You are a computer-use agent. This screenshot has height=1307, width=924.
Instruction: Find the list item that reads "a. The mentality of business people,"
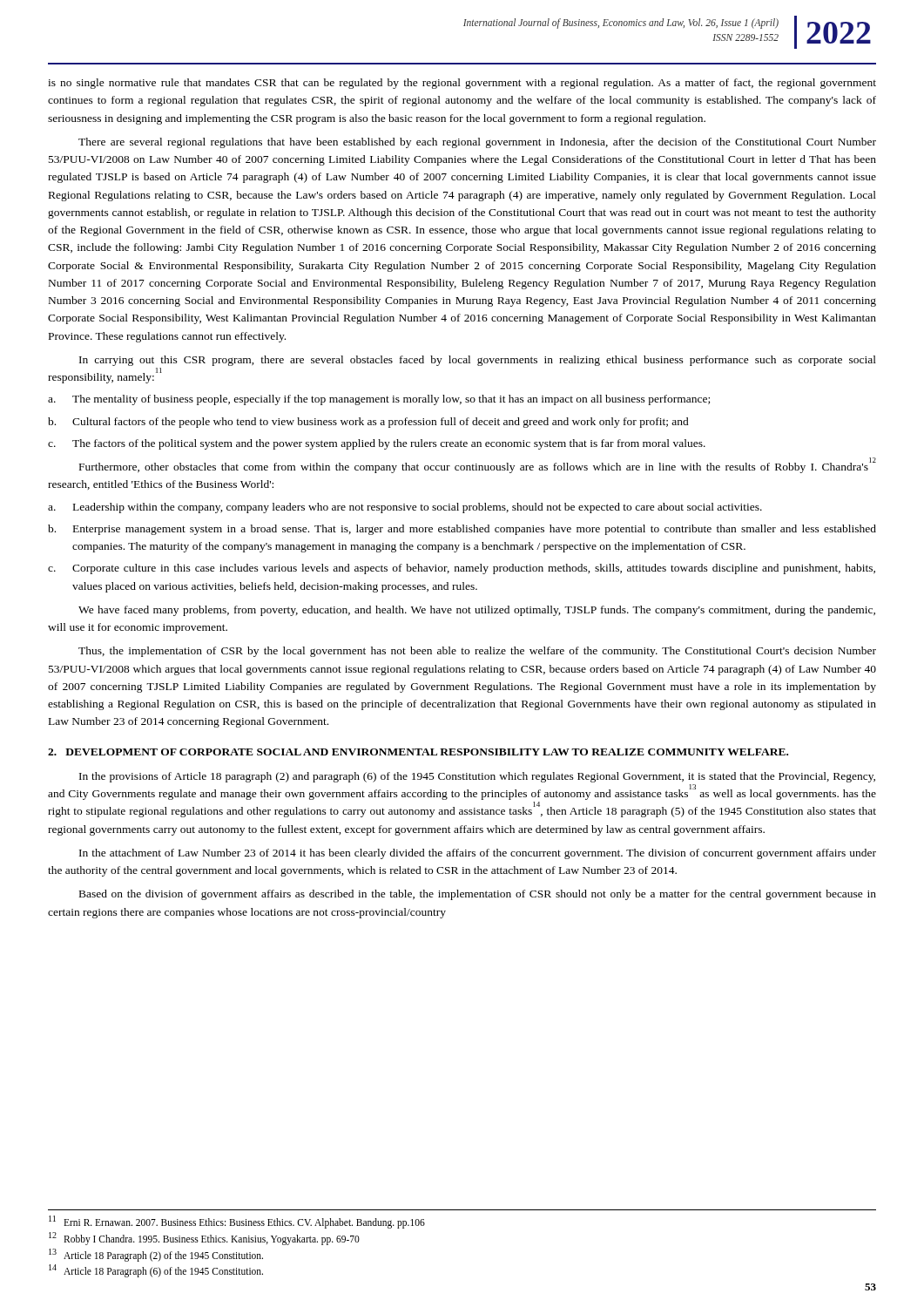(x=462, y=399)
